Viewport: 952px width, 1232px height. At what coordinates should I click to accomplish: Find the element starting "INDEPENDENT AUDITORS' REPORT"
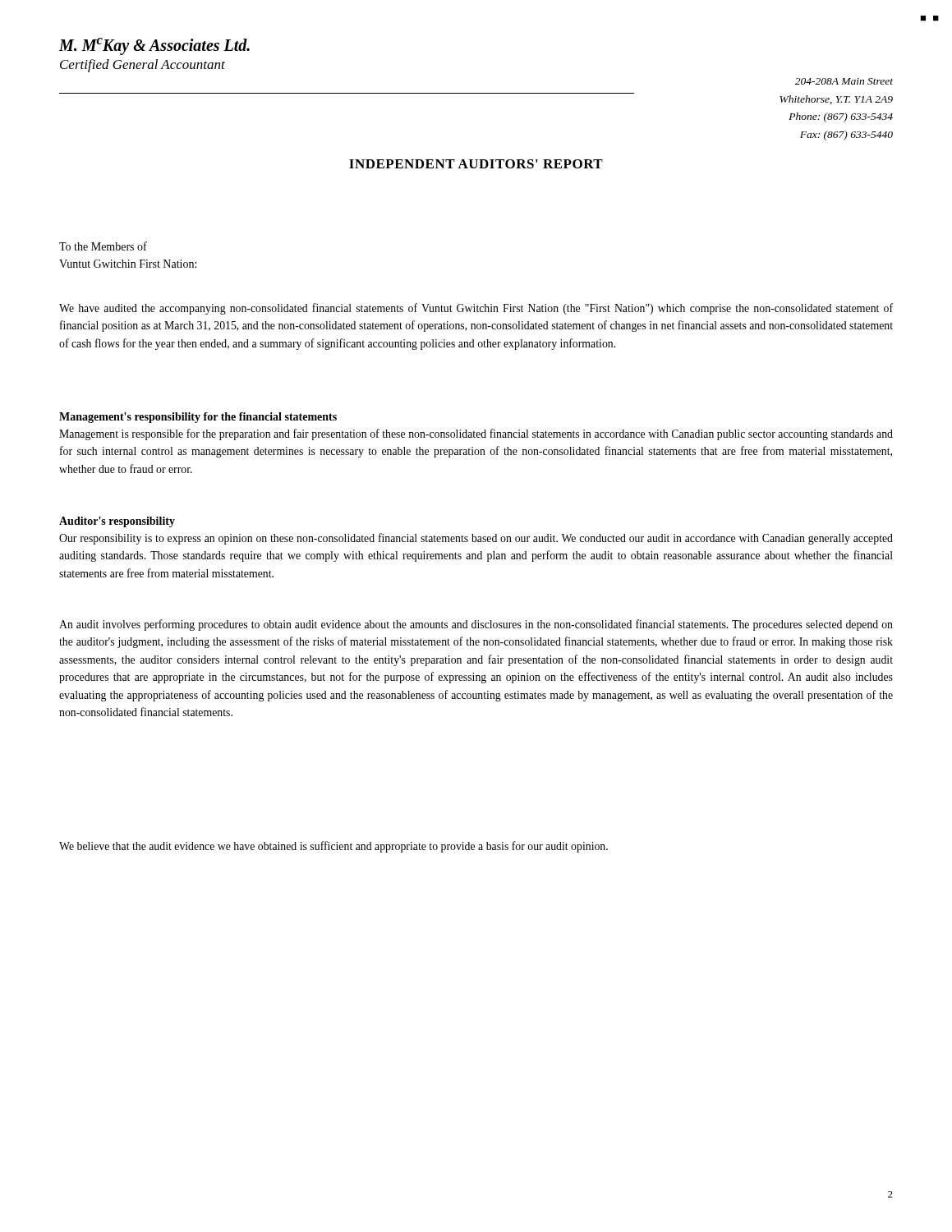click(476, 164)
